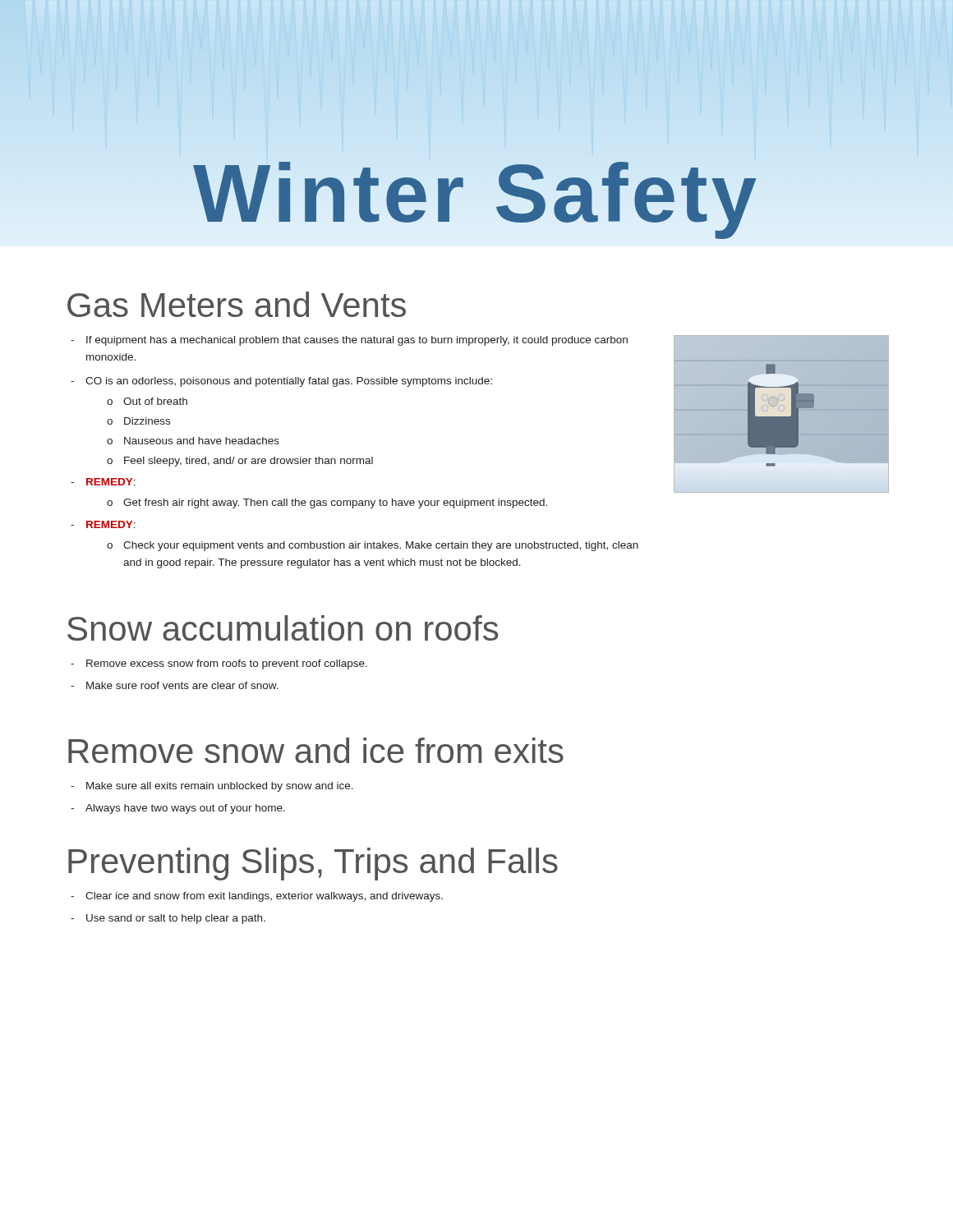The width and height of the screenshot is (953, 1232).
Task: Locate the region starting "Gas Meters and Vents"
Action: point(236,305)
